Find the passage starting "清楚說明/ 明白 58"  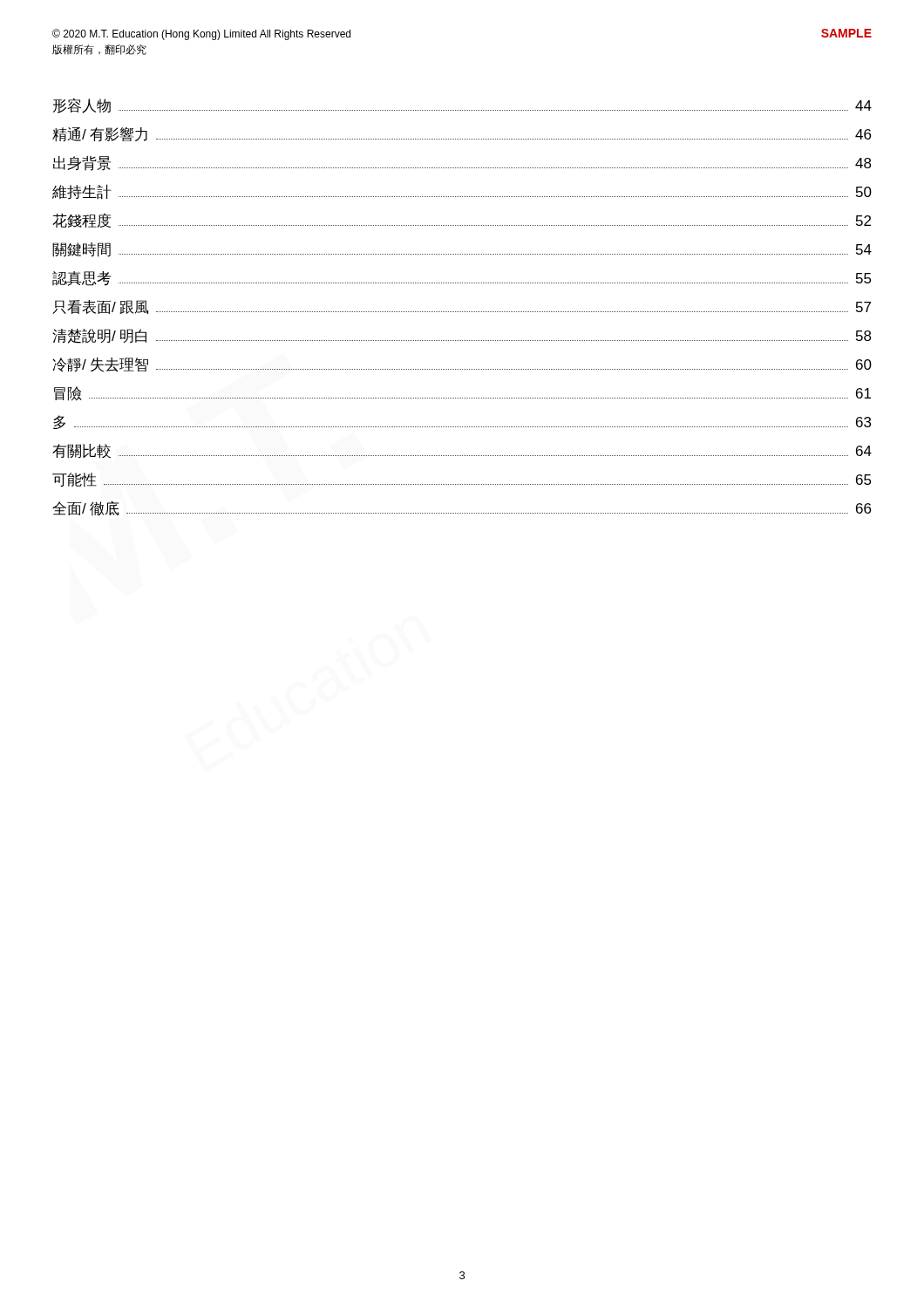(462, 336)
